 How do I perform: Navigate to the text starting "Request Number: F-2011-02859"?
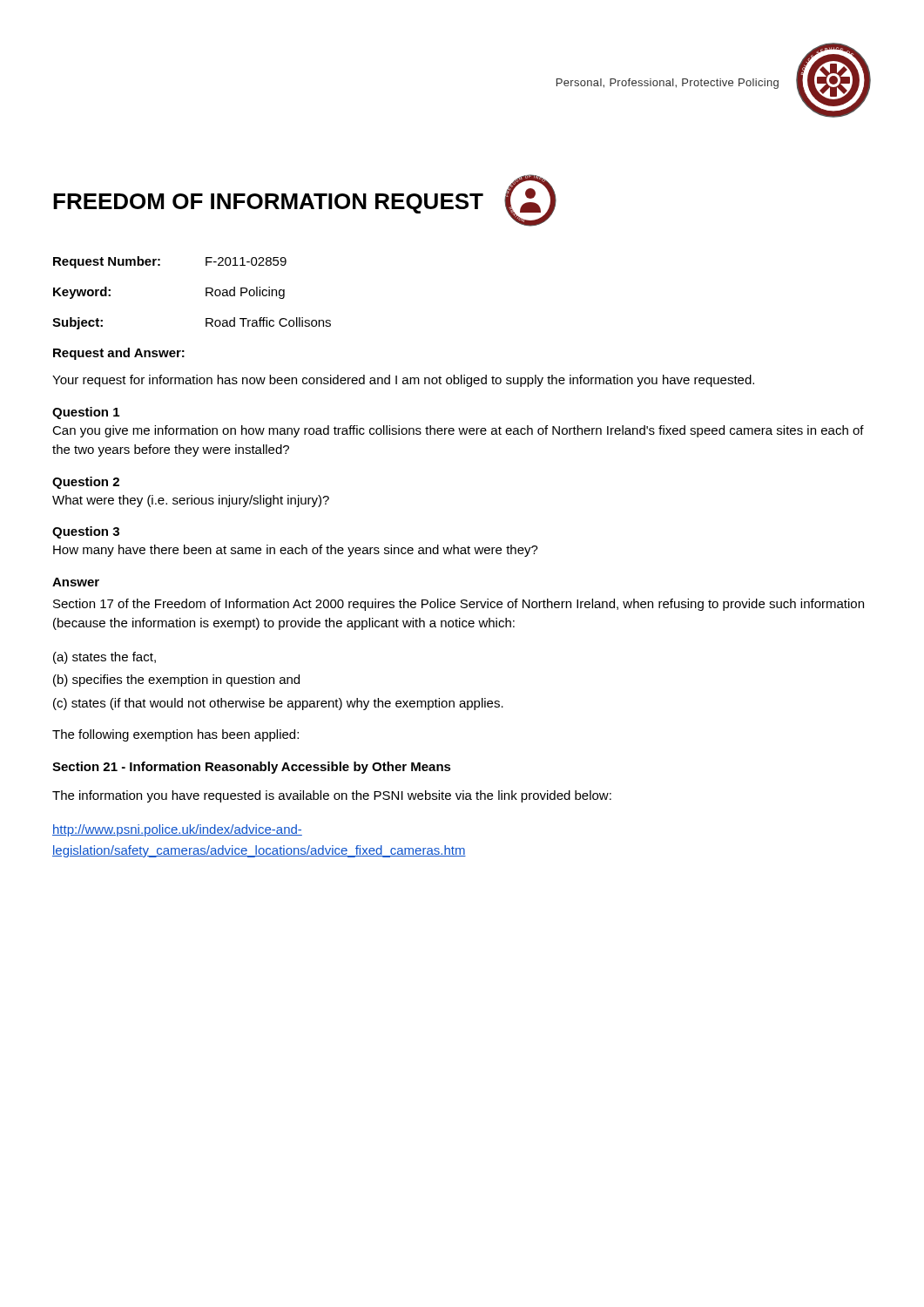pos(170,261)
